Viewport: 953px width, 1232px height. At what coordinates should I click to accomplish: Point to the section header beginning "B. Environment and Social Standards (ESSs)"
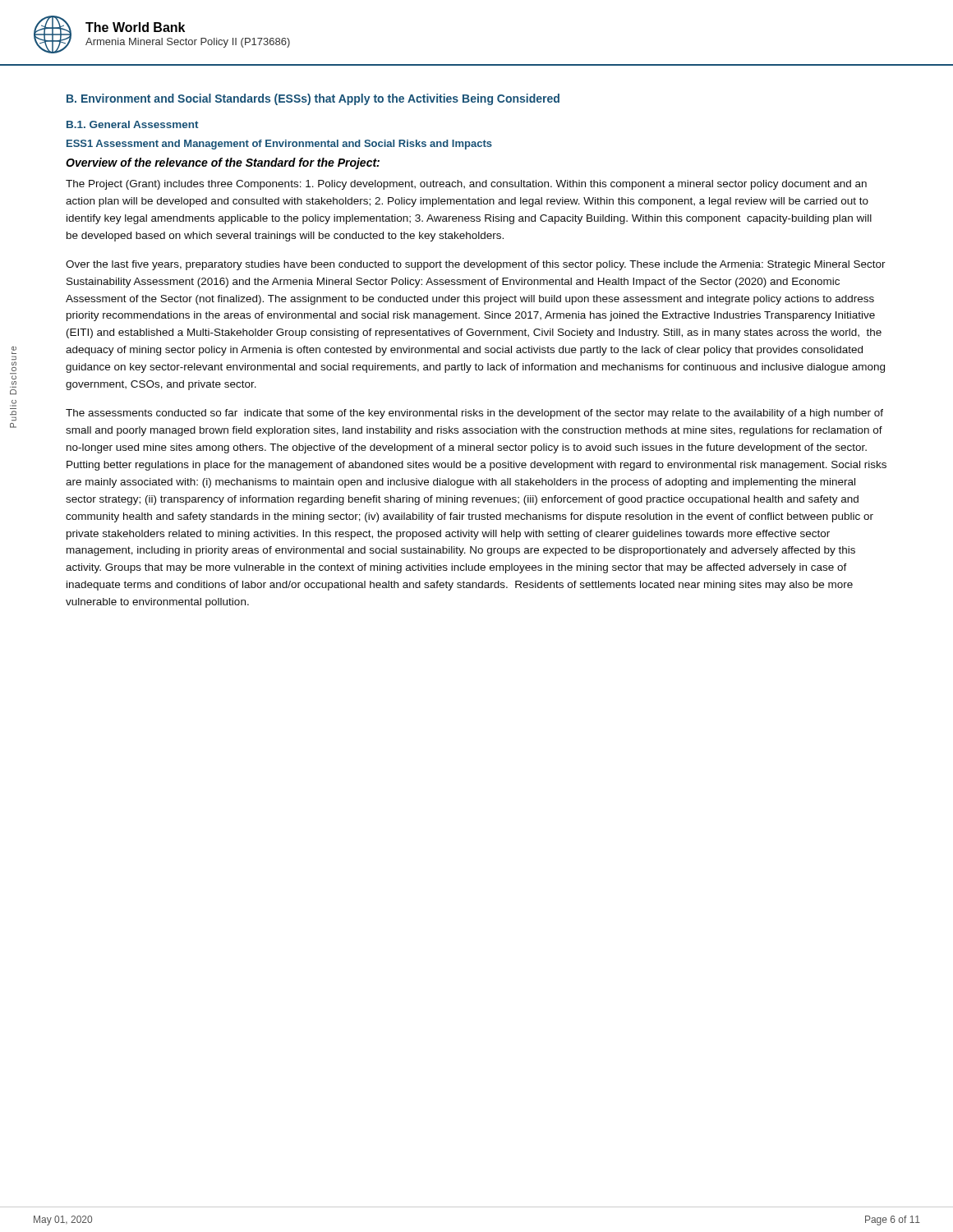(313, 99)
